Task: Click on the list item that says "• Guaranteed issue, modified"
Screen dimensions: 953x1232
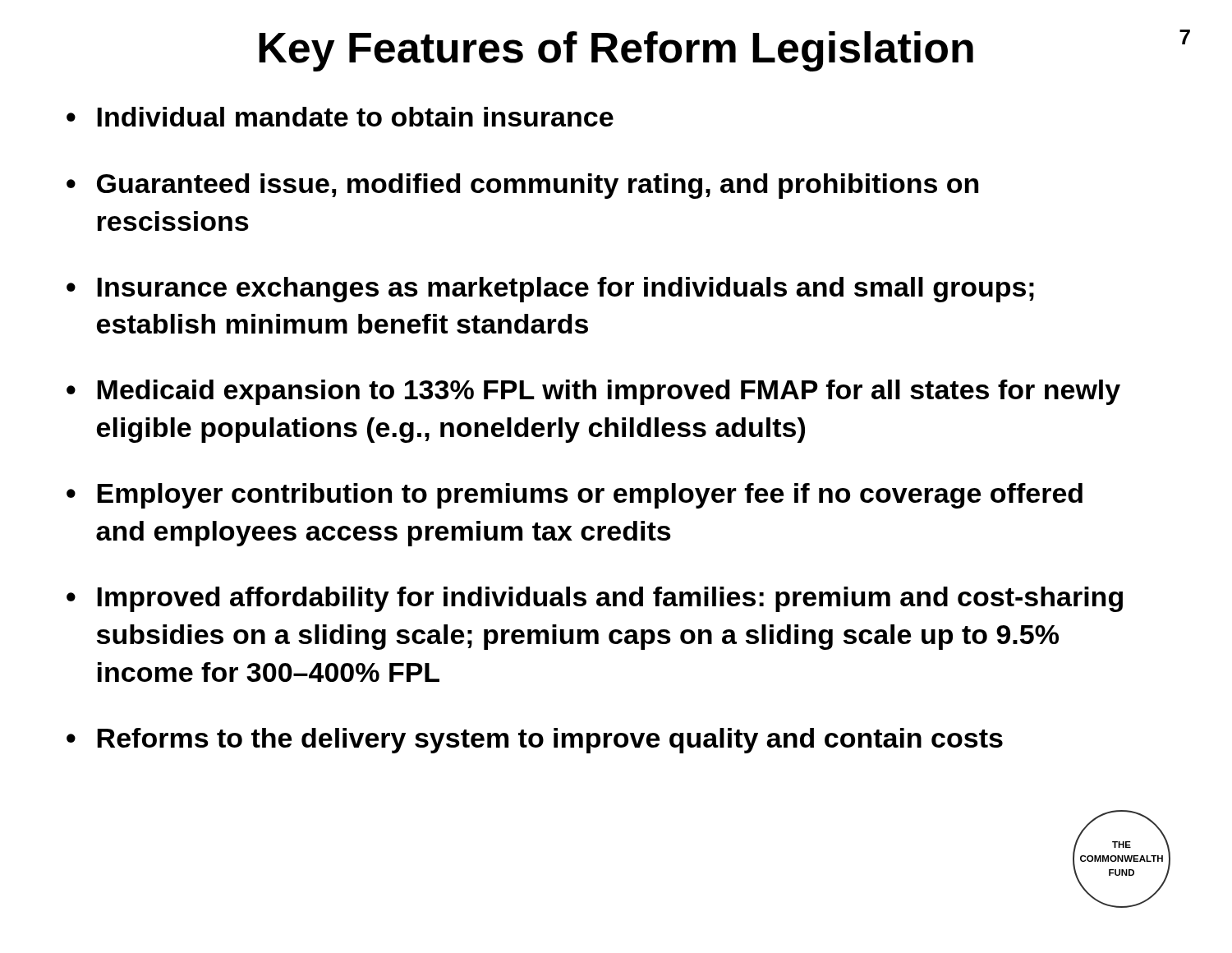Action: tap(595, 203)
